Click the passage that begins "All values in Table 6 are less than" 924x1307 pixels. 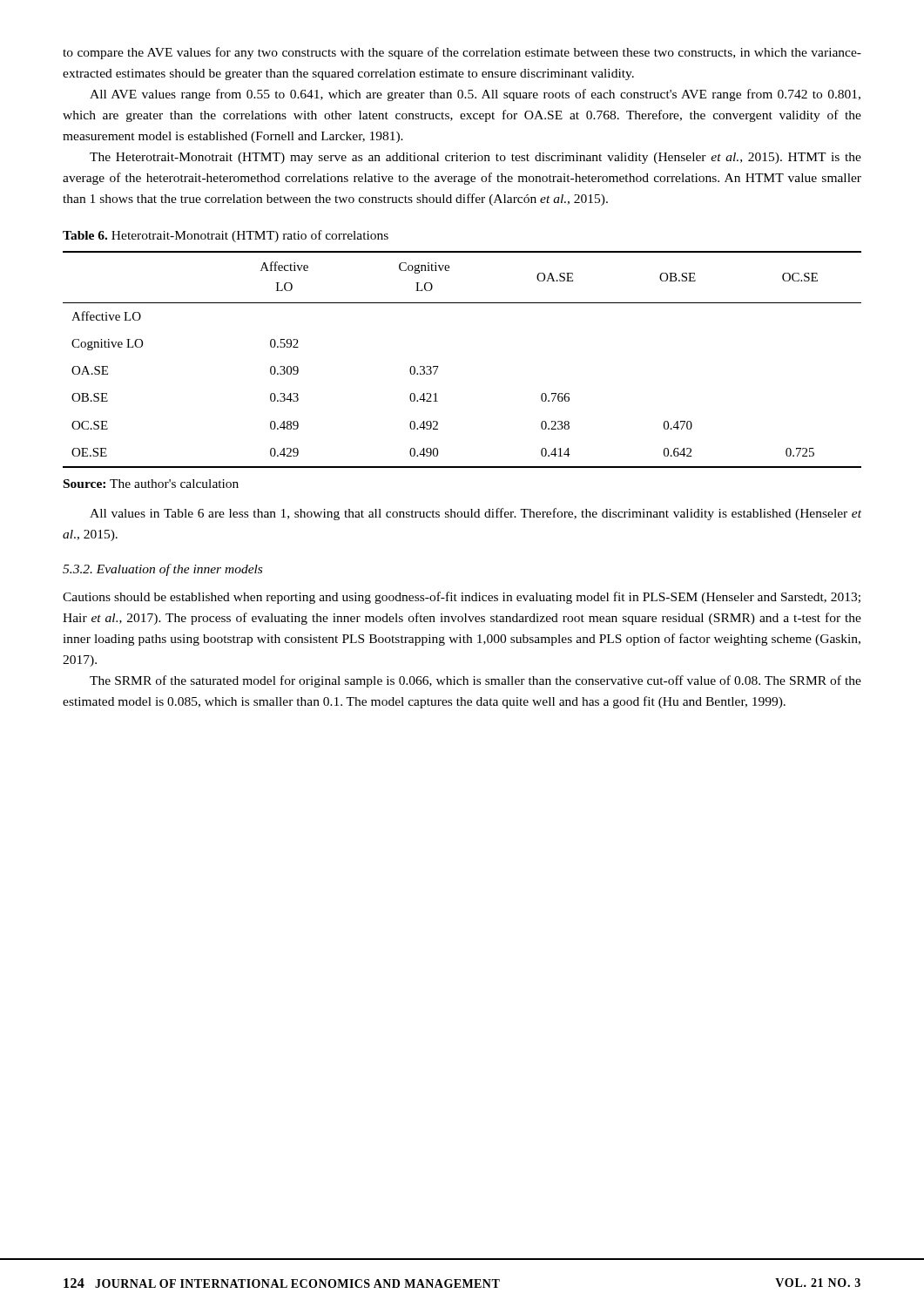coord(462,524)
